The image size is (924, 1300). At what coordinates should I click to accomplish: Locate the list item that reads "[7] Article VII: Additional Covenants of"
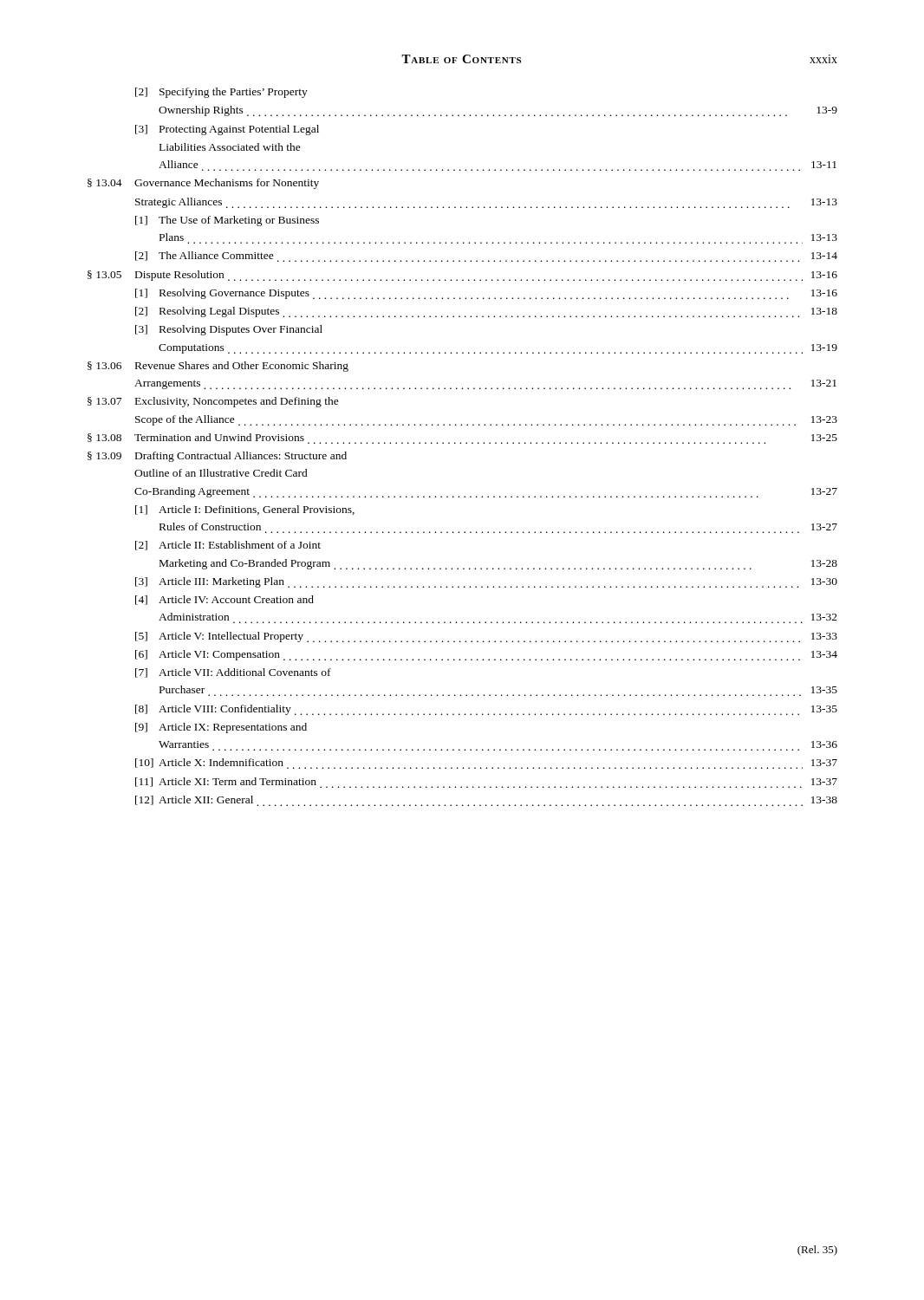click(x=233, y=673)
